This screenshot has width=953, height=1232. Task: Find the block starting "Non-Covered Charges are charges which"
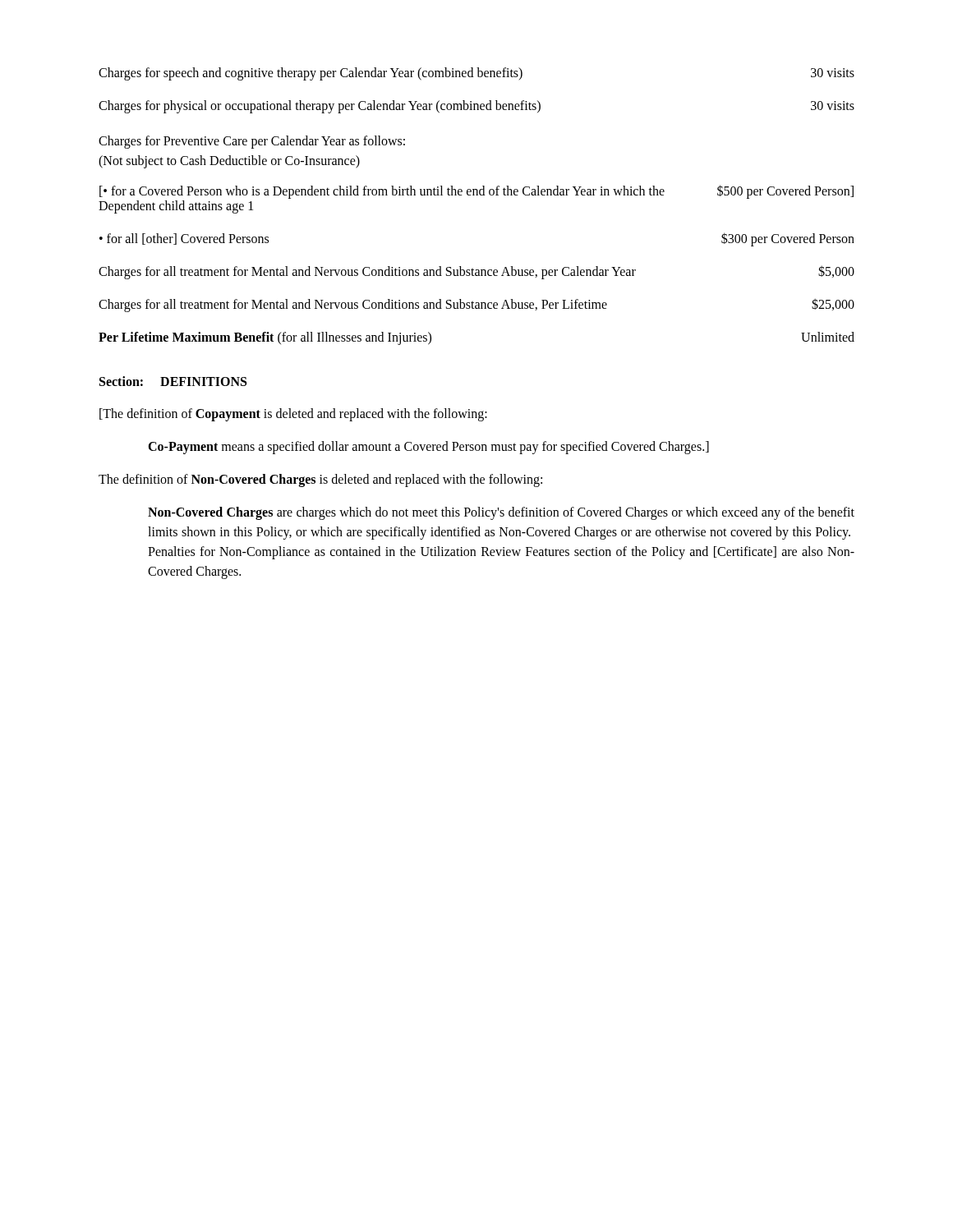pos(501,542)
